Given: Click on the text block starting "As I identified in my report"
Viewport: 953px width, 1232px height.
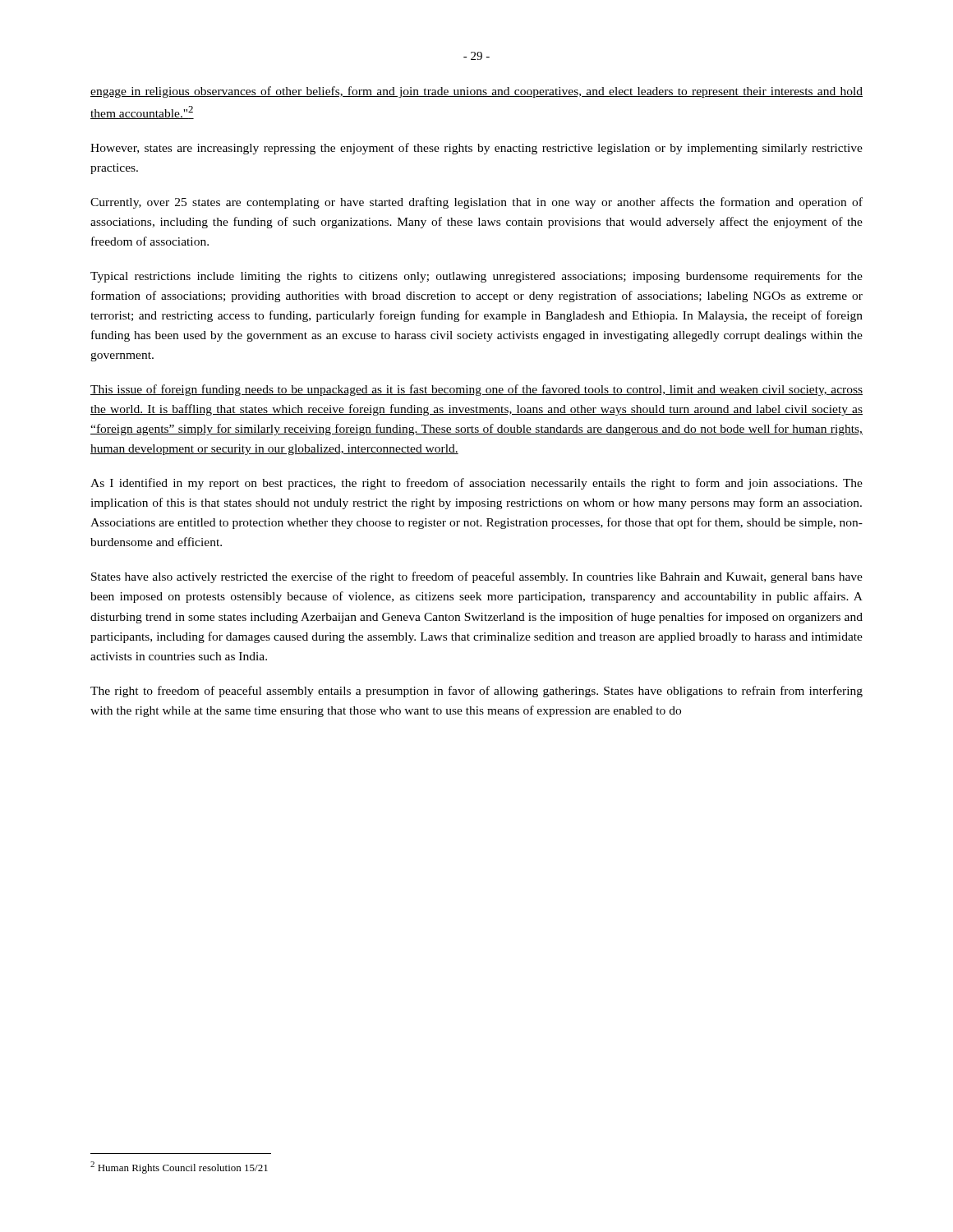Looking at the screenshot, I should point(476,512).
